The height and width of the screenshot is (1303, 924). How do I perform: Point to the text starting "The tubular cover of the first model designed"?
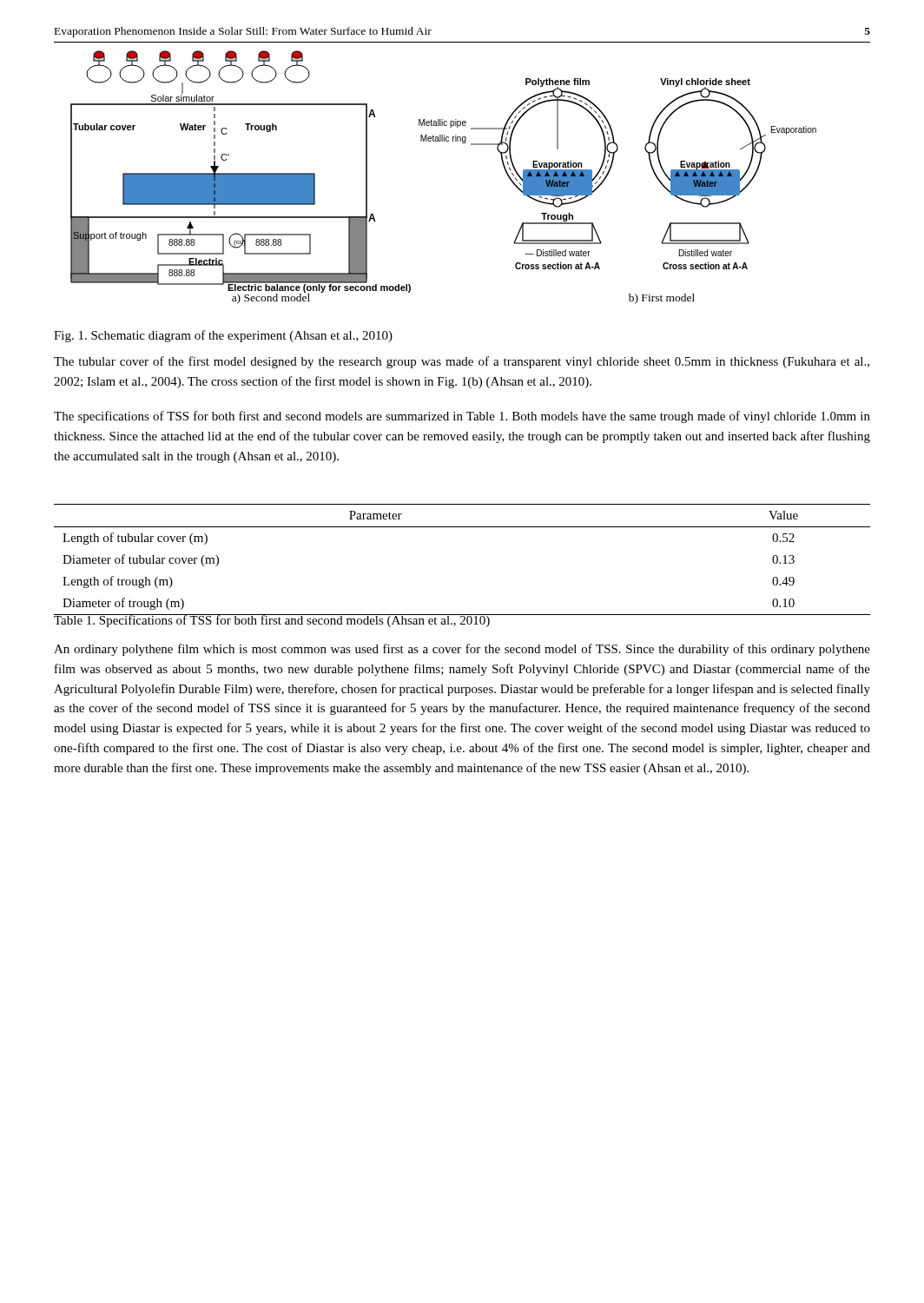[462, 371]
